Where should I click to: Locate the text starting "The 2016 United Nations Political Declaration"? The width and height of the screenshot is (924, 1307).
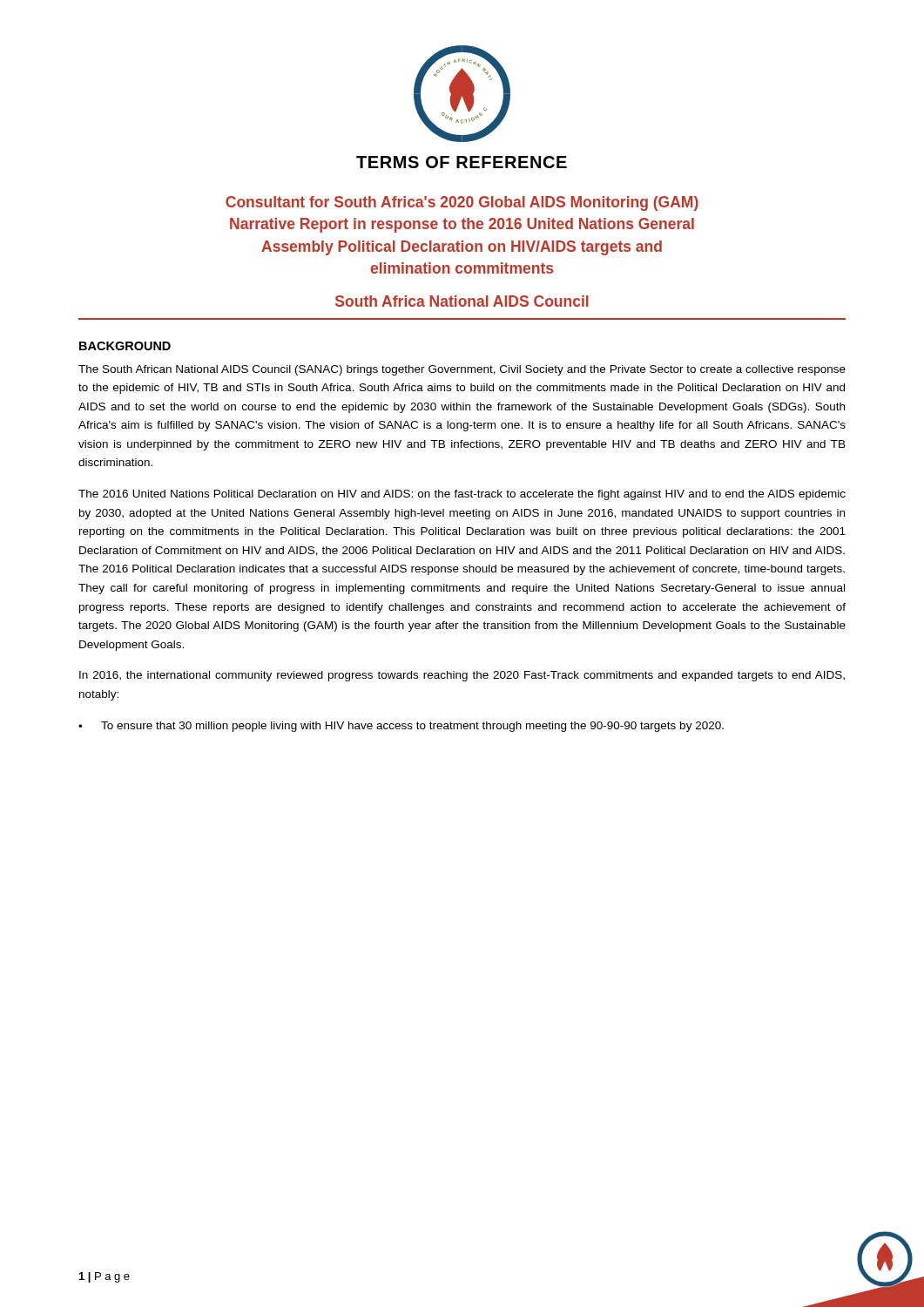pyautogui.click(x=462, y=569)
